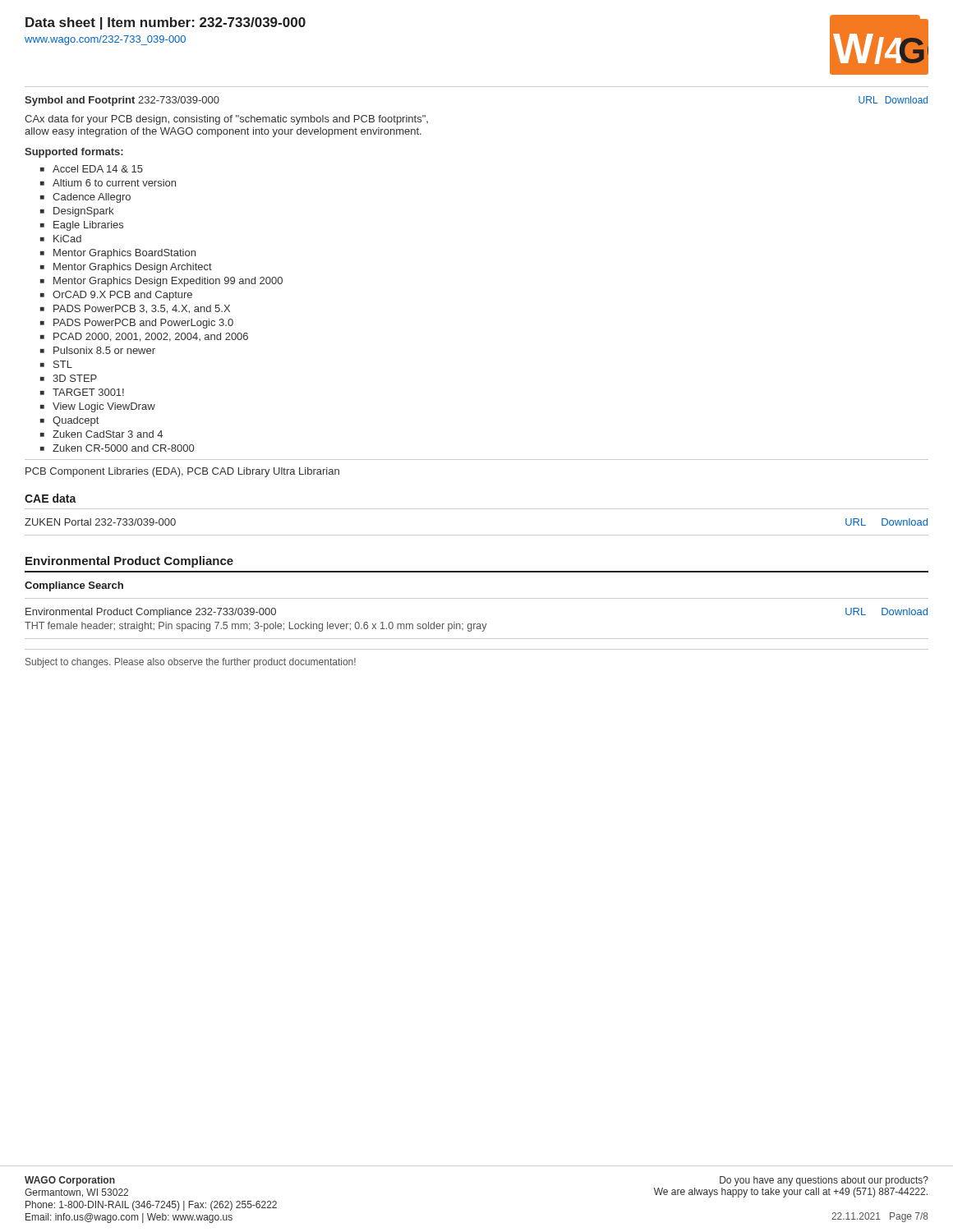Click on the list item that reads "Mentor Graphics Design Architect"
Viewport: 953px width, 1232px height.
click(132, 266)
